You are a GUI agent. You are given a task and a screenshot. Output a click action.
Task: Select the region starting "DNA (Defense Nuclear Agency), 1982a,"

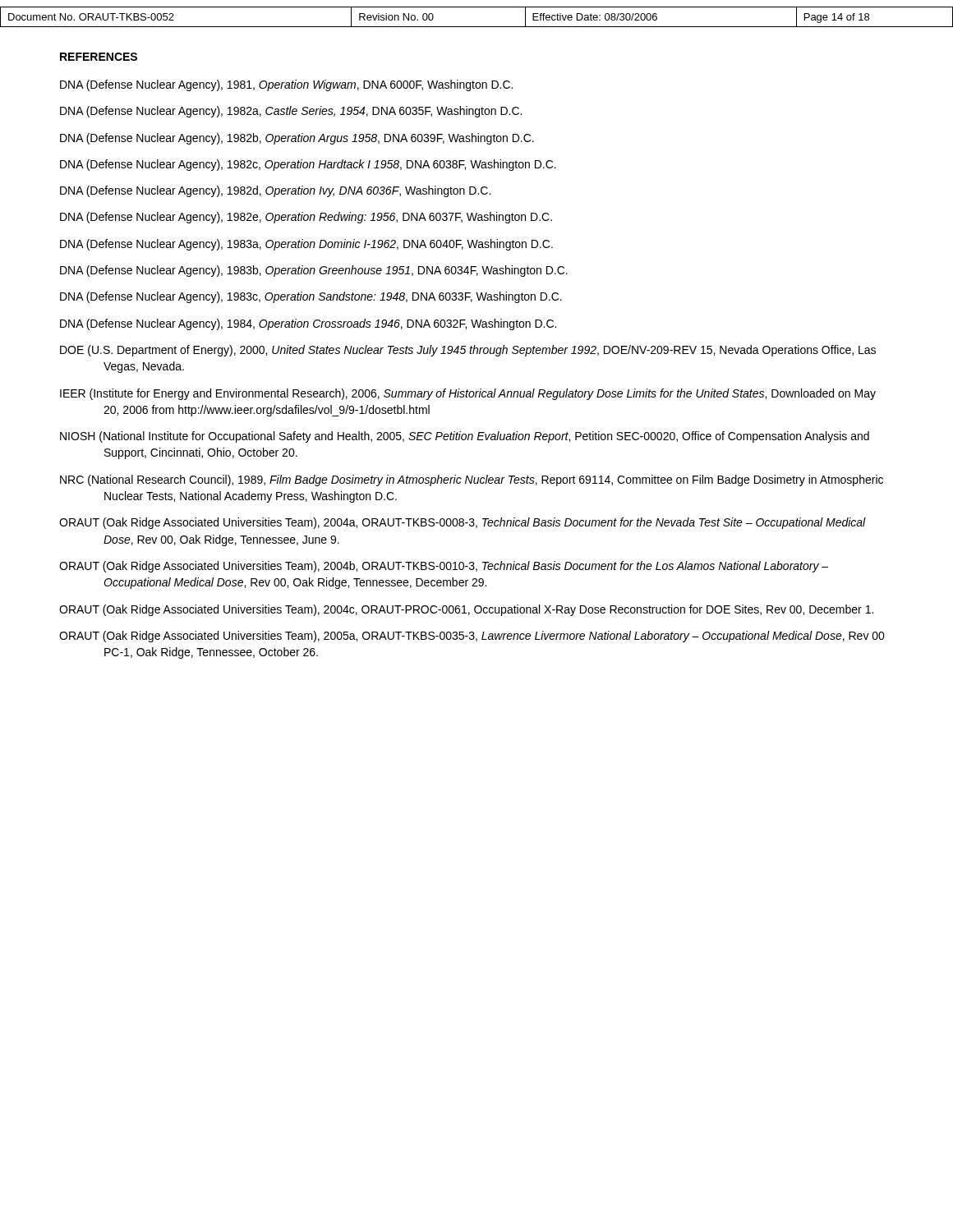coord(291,111)
